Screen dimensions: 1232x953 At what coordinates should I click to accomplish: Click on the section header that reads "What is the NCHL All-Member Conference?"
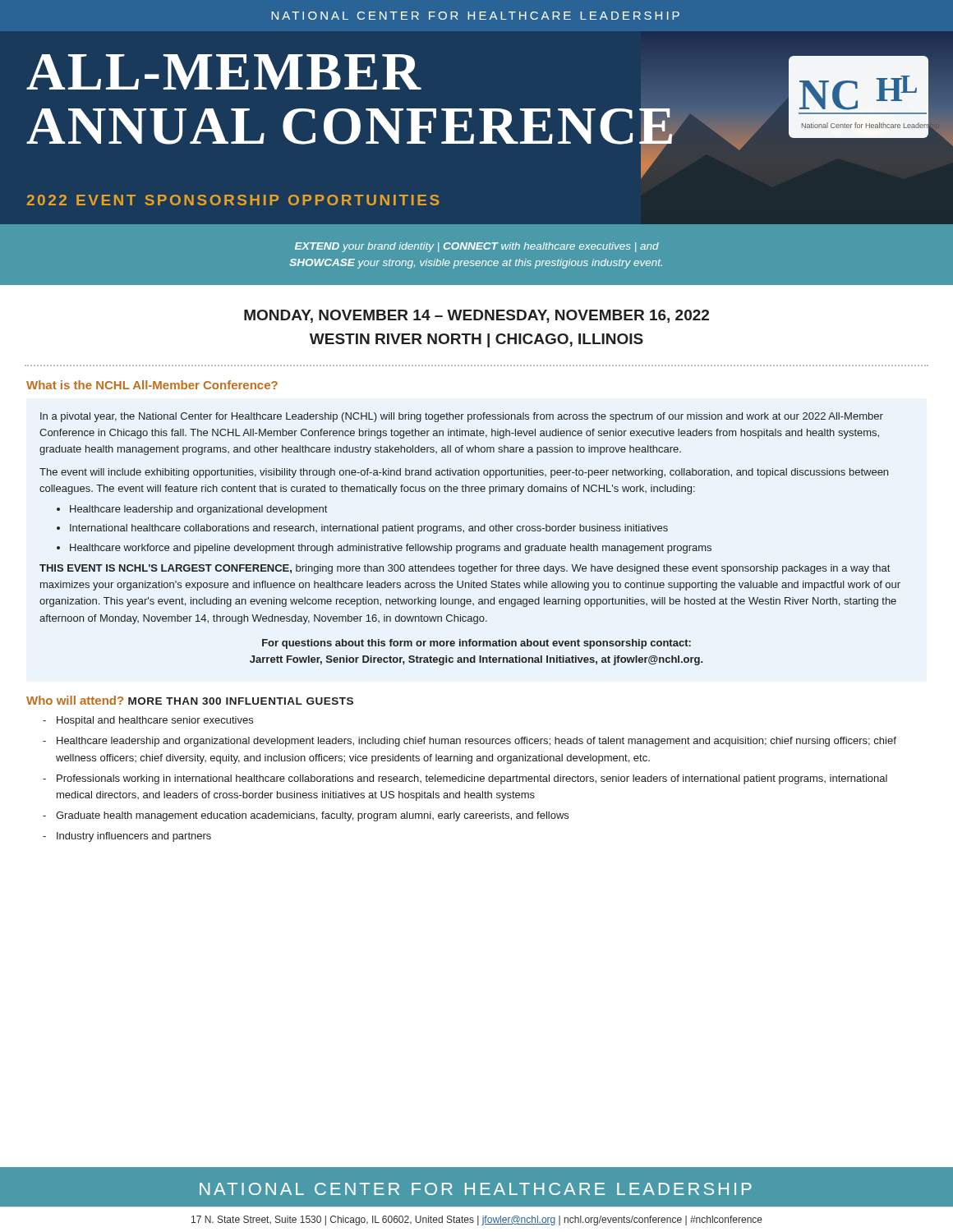point(152,385)
